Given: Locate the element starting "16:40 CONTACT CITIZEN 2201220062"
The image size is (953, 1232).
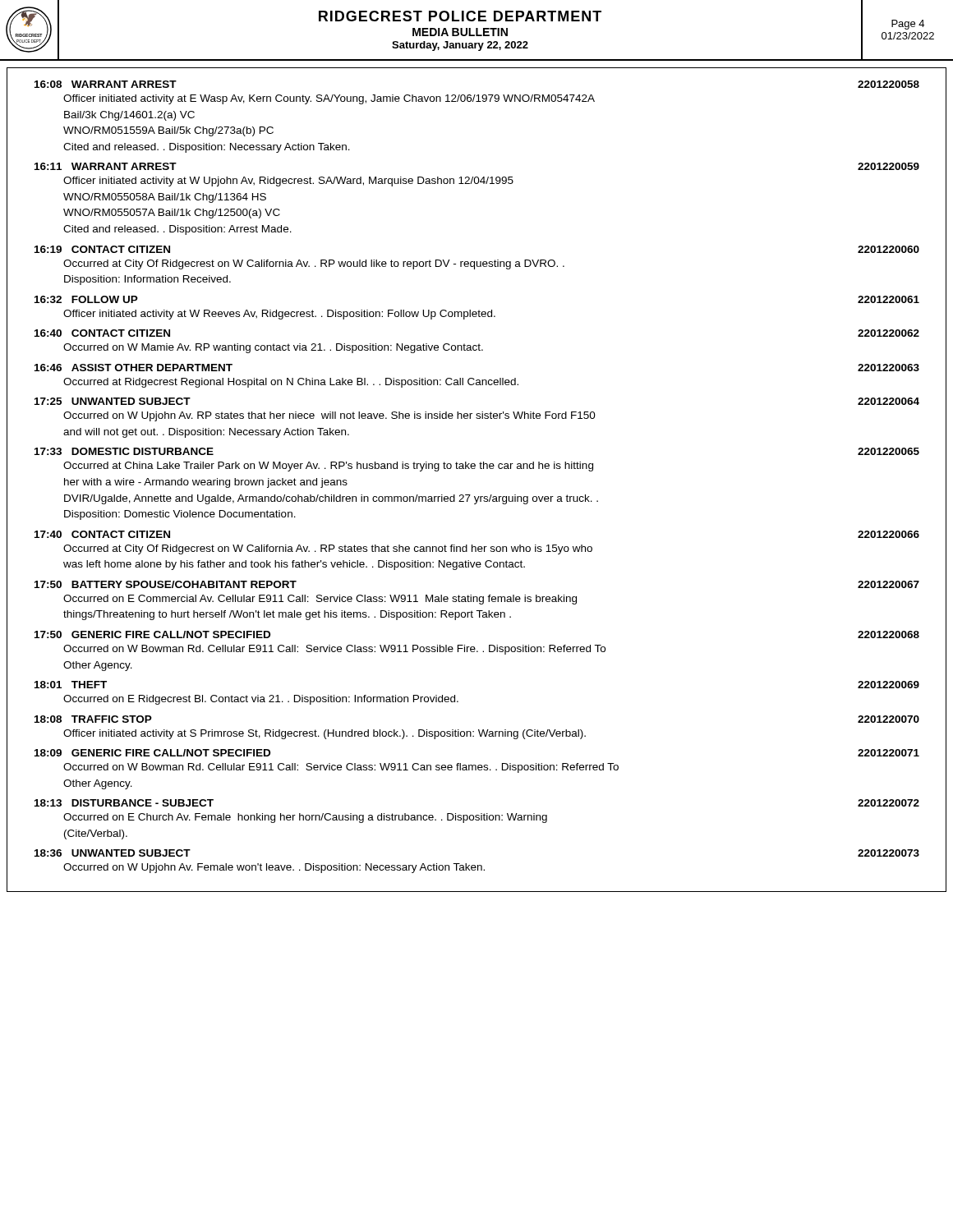Looking at the screenshot, I should [x=476, y=341].
